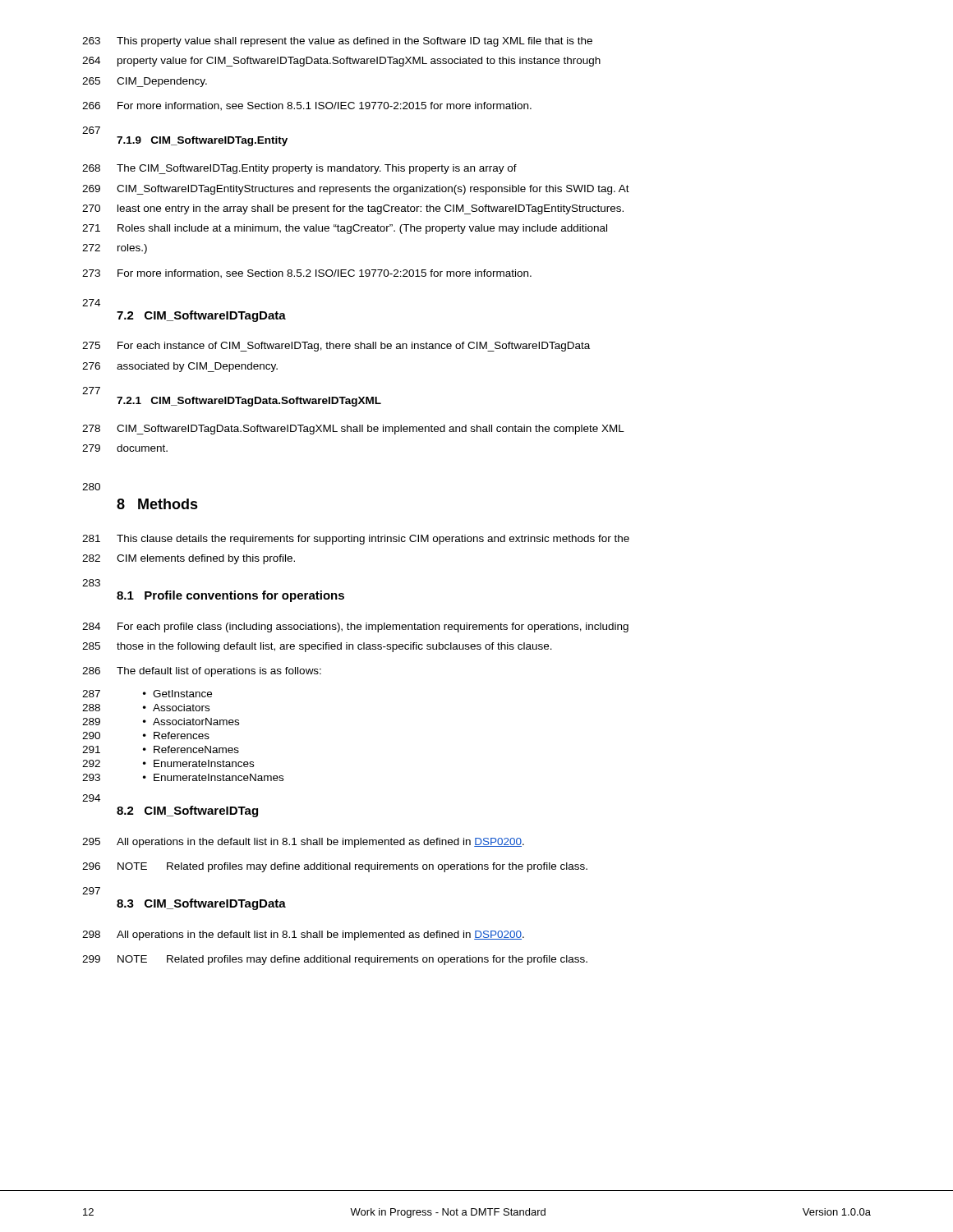This screenshot has height=1232, width=953.
Task: Click on the element starting "275 For each instance of"
Action: (485, 356)
